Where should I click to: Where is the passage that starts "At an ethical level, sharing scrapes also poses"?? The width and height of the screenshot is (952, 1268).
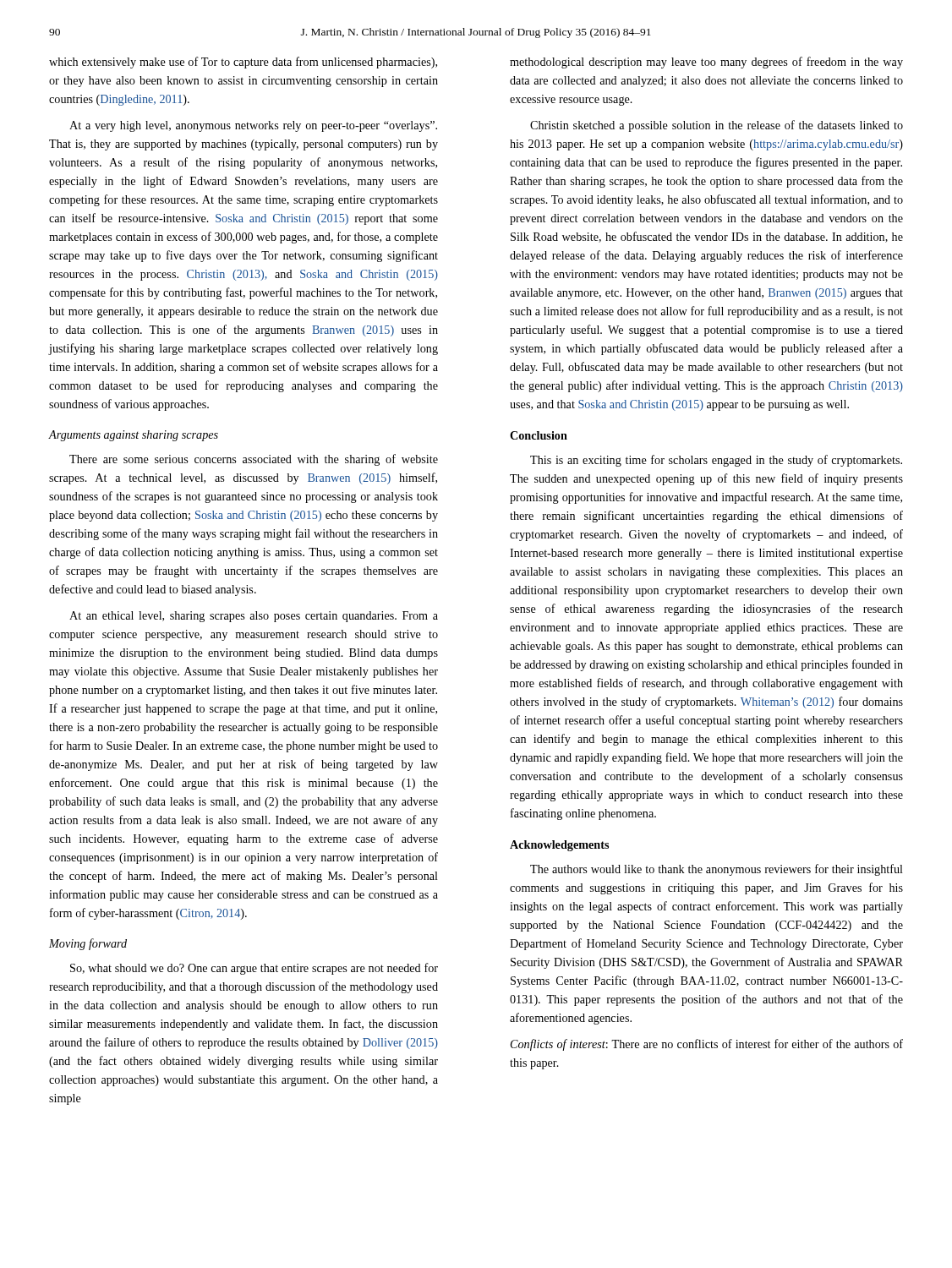pyautogui.click(x=243, y=764)
